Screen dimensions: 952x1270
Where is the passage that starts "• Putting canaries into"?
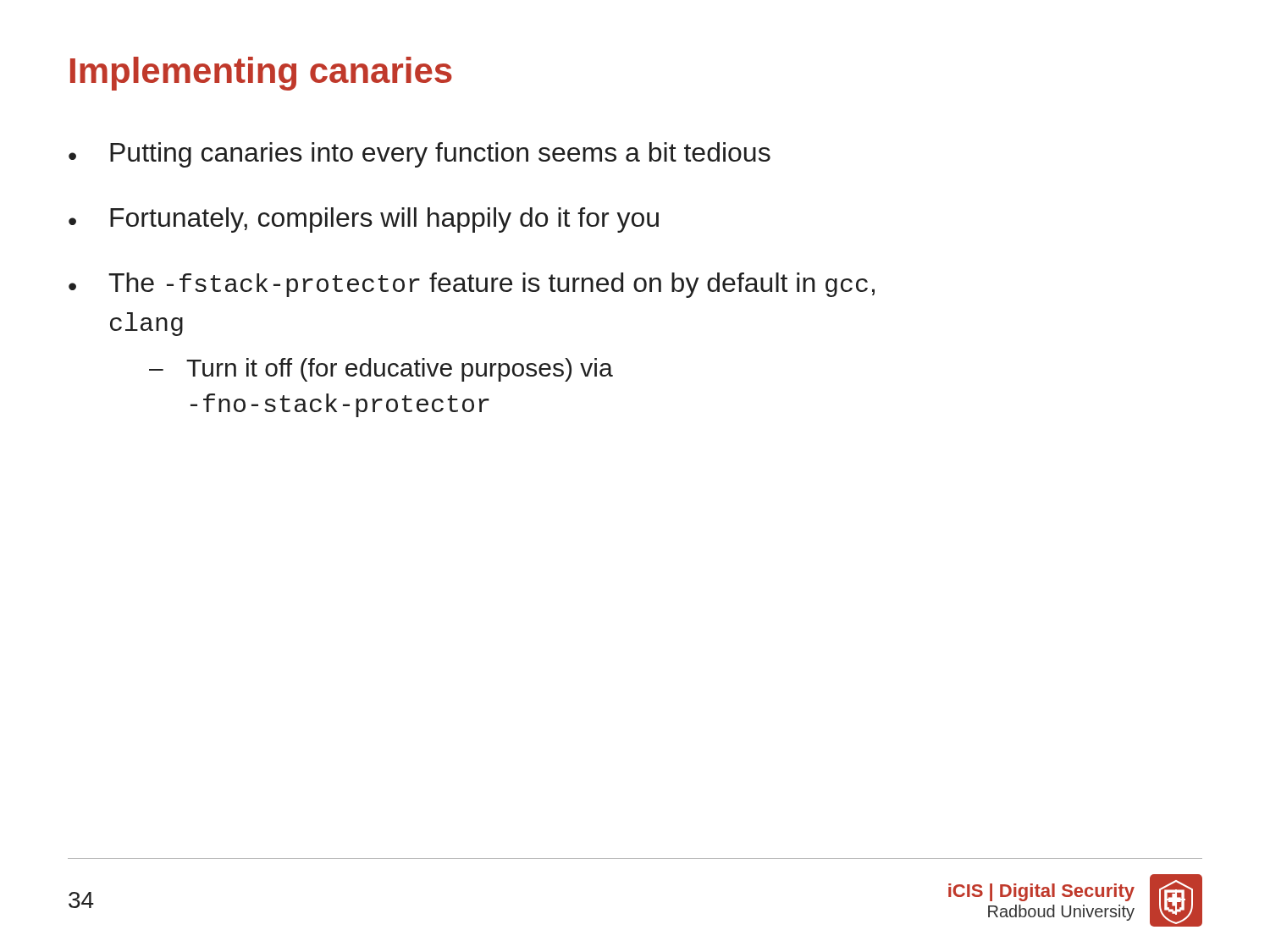coord(419,154)
